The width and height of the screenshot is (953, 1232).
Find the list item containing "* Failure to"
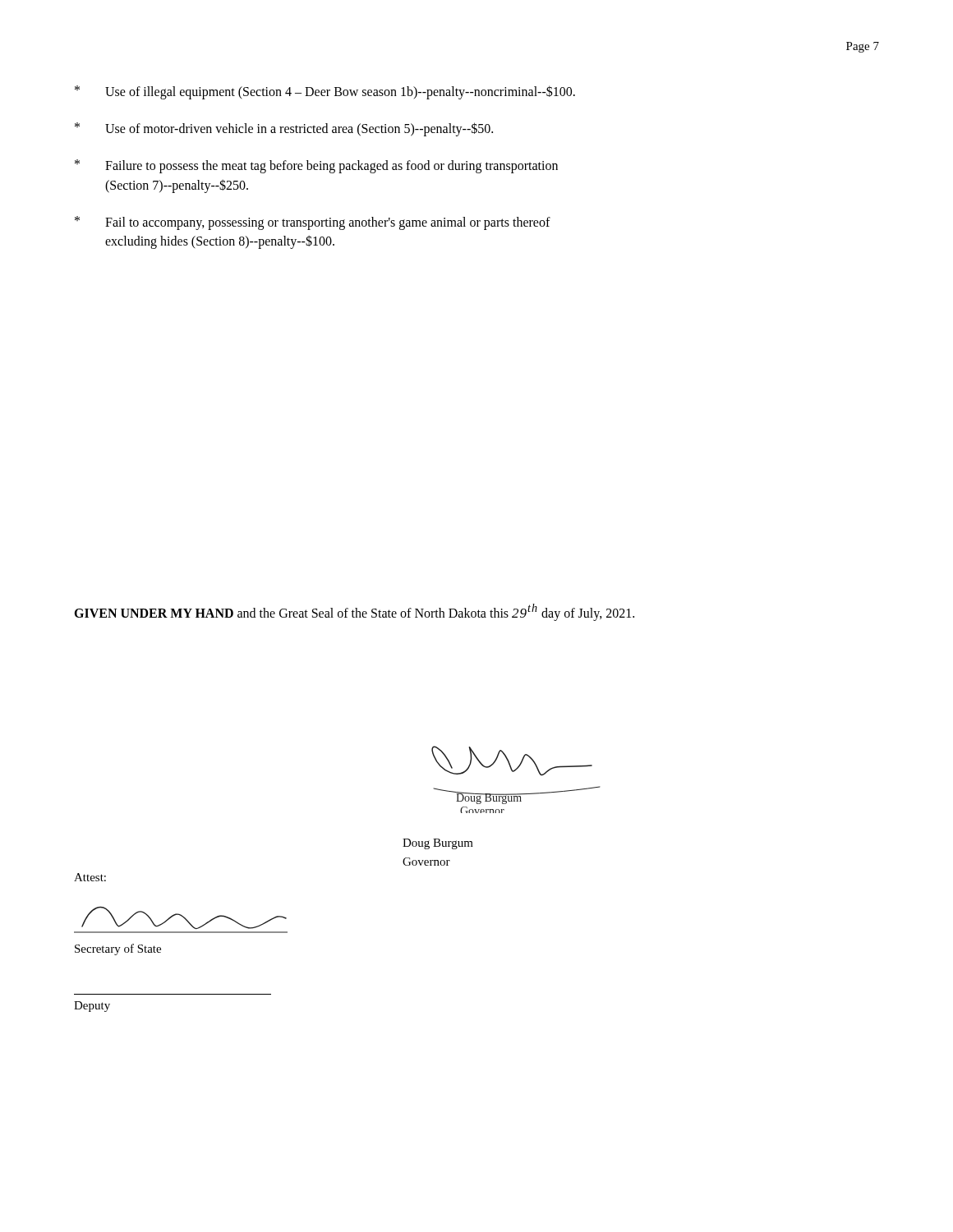pyautogui.click(x=316, y=175)
